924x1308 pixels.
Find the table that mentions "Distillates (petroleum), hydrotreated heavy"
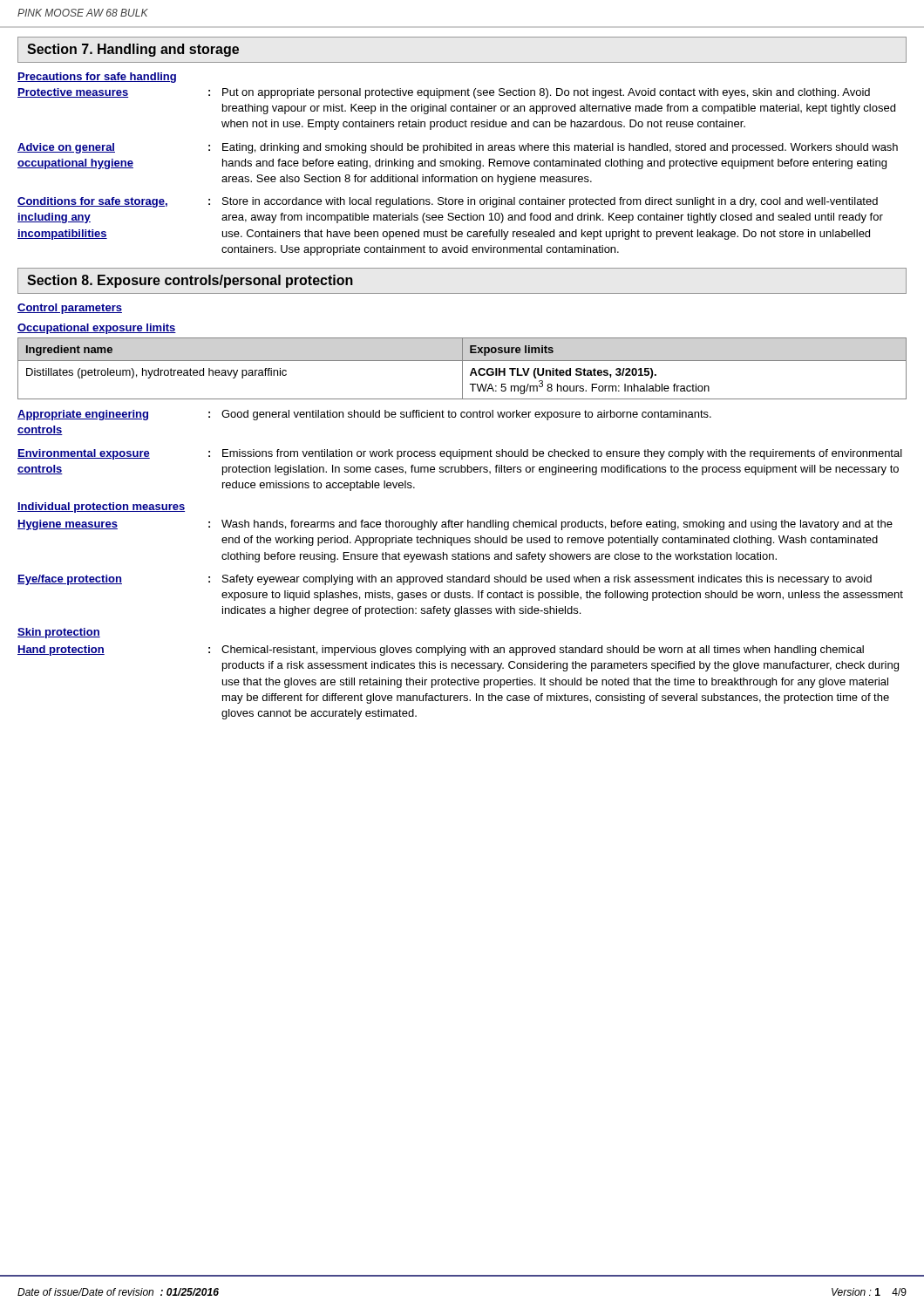pyautogui.click(x=462, y=368)
